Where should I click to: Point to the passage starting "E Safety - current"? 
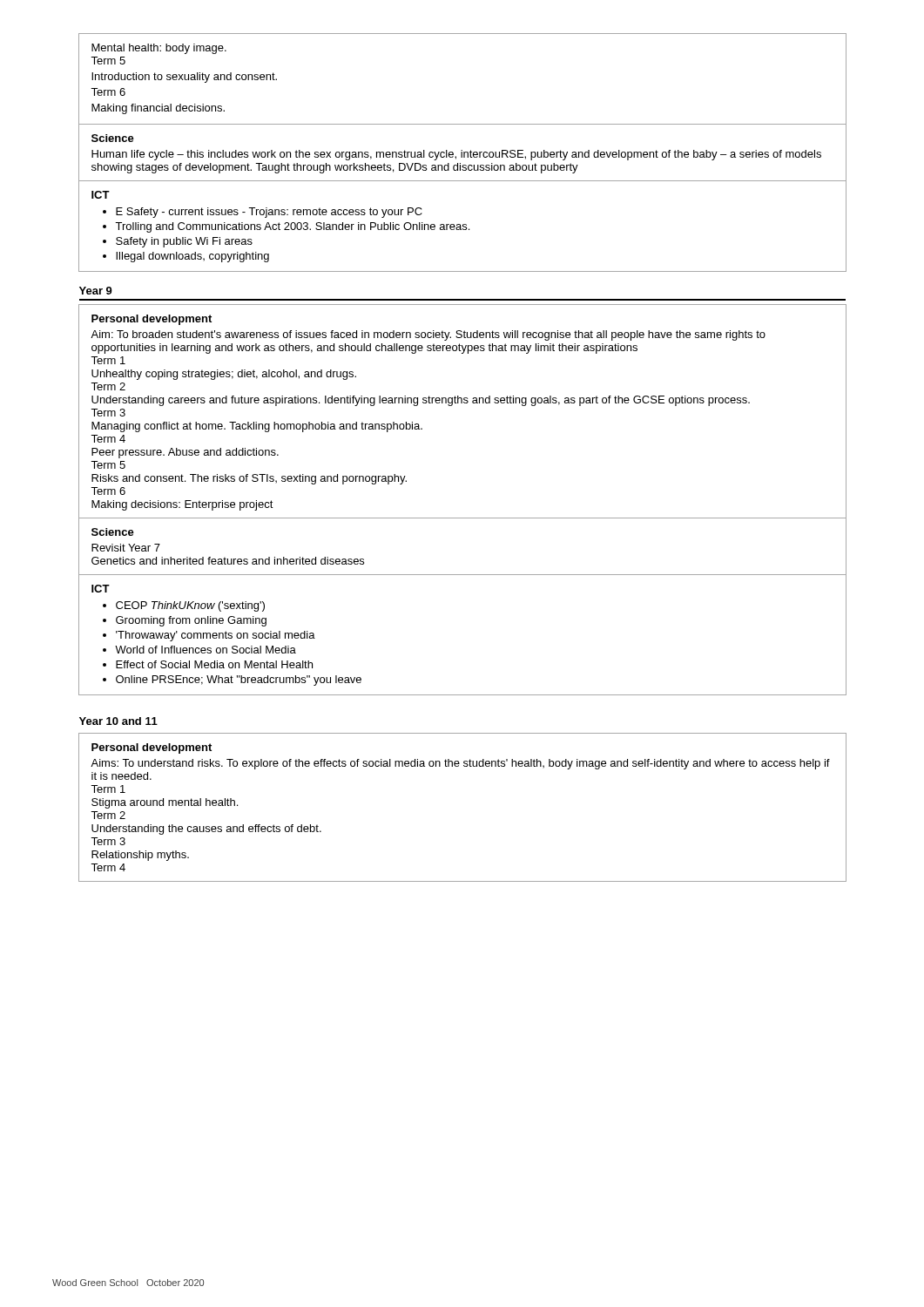point(269,211)
